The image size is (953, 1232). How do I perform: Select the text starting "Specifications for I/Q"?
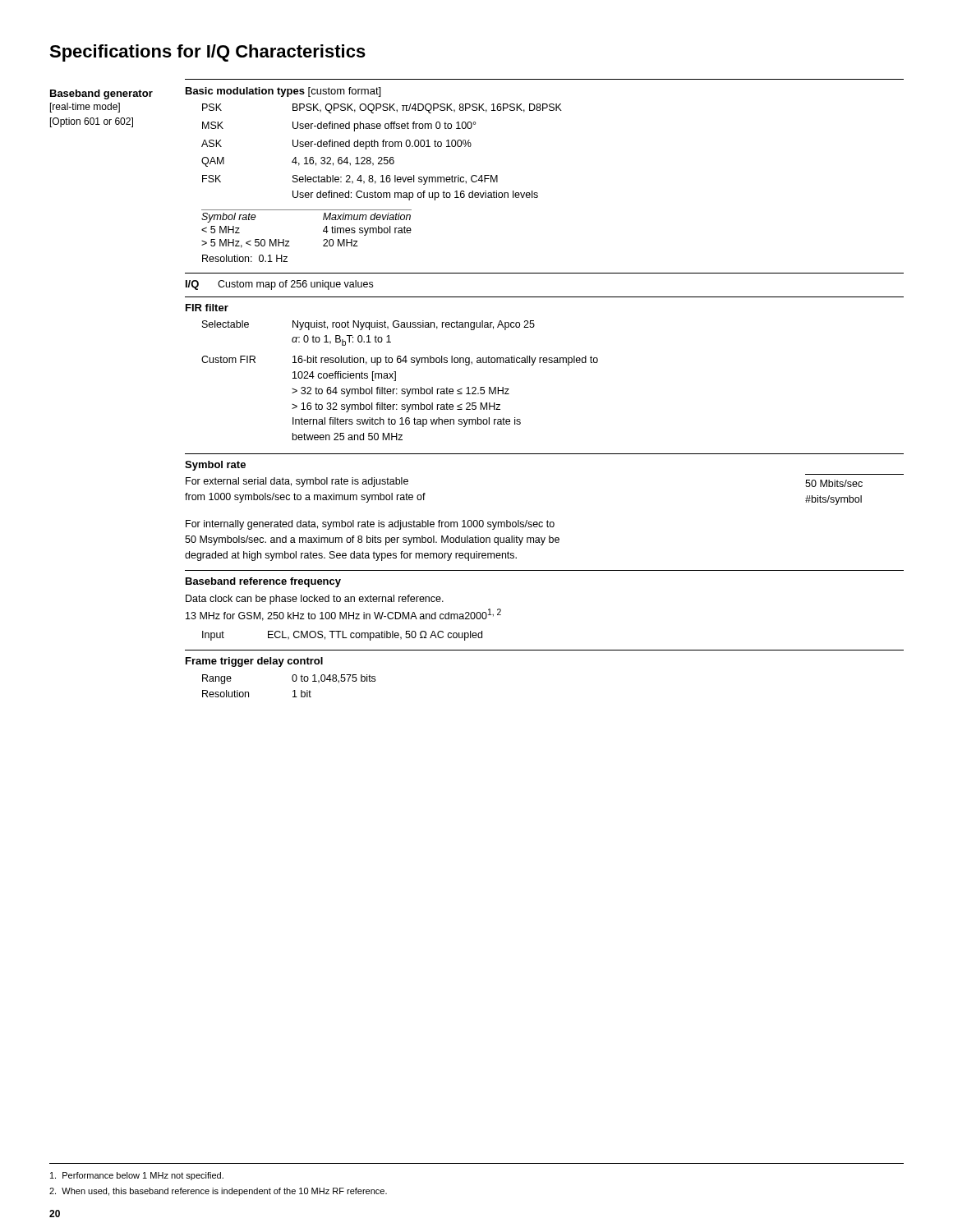207,51
